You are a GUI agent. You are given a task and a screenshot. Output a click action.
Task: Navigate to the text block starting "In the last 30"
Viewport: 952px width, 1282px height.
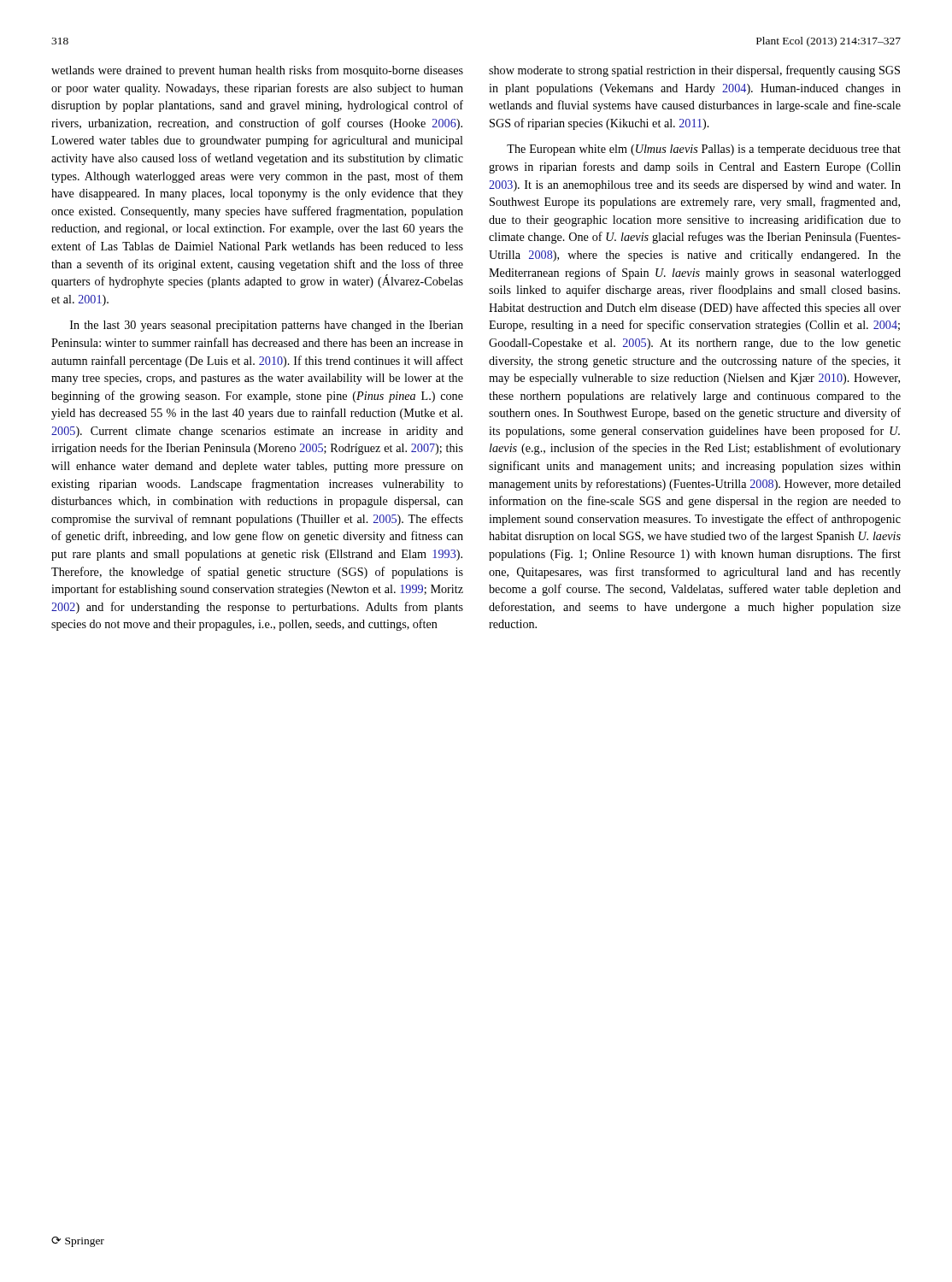(257, 475)
